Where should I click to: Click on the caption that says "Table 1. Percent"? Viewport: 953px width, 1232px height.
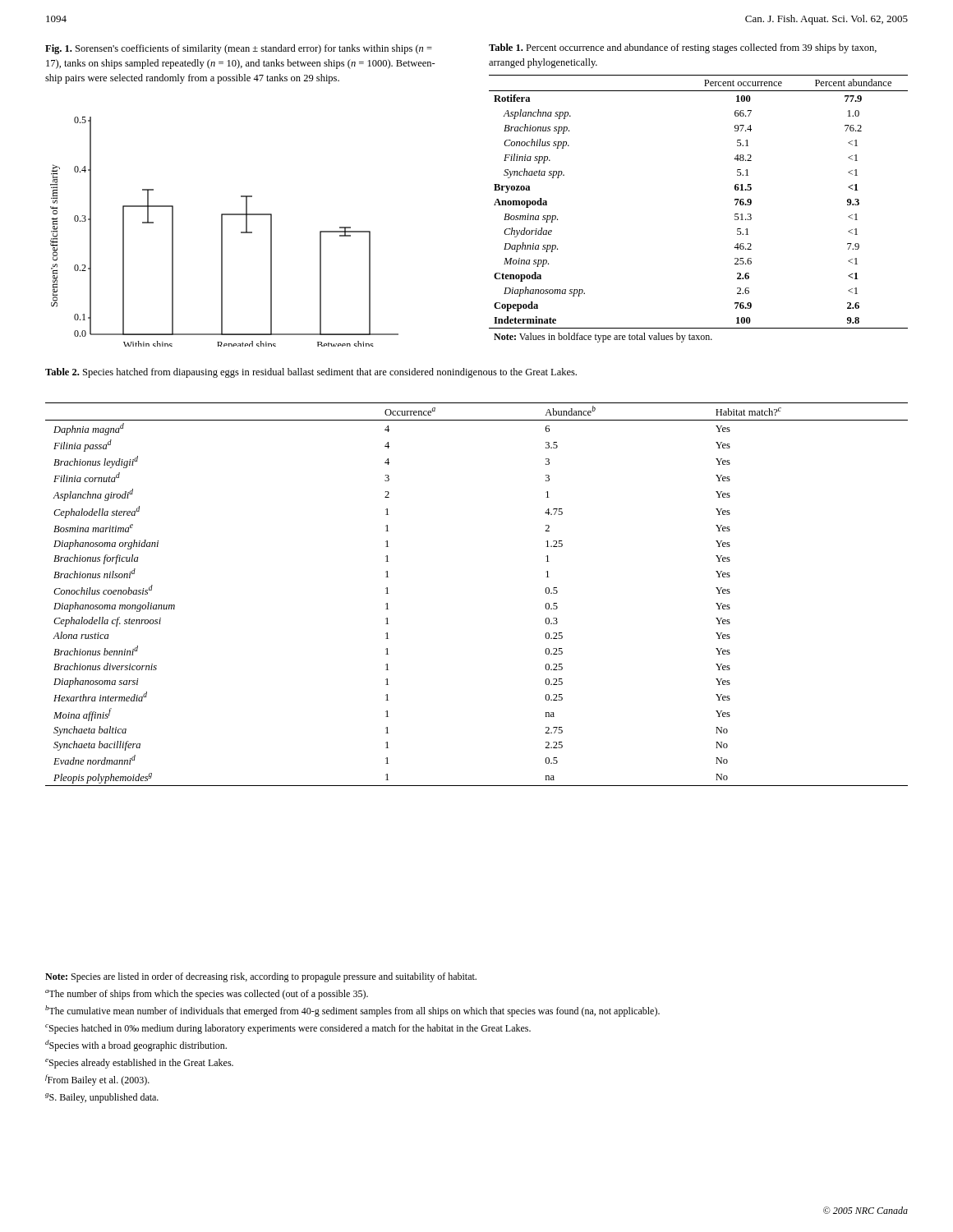tap(683, 55)
